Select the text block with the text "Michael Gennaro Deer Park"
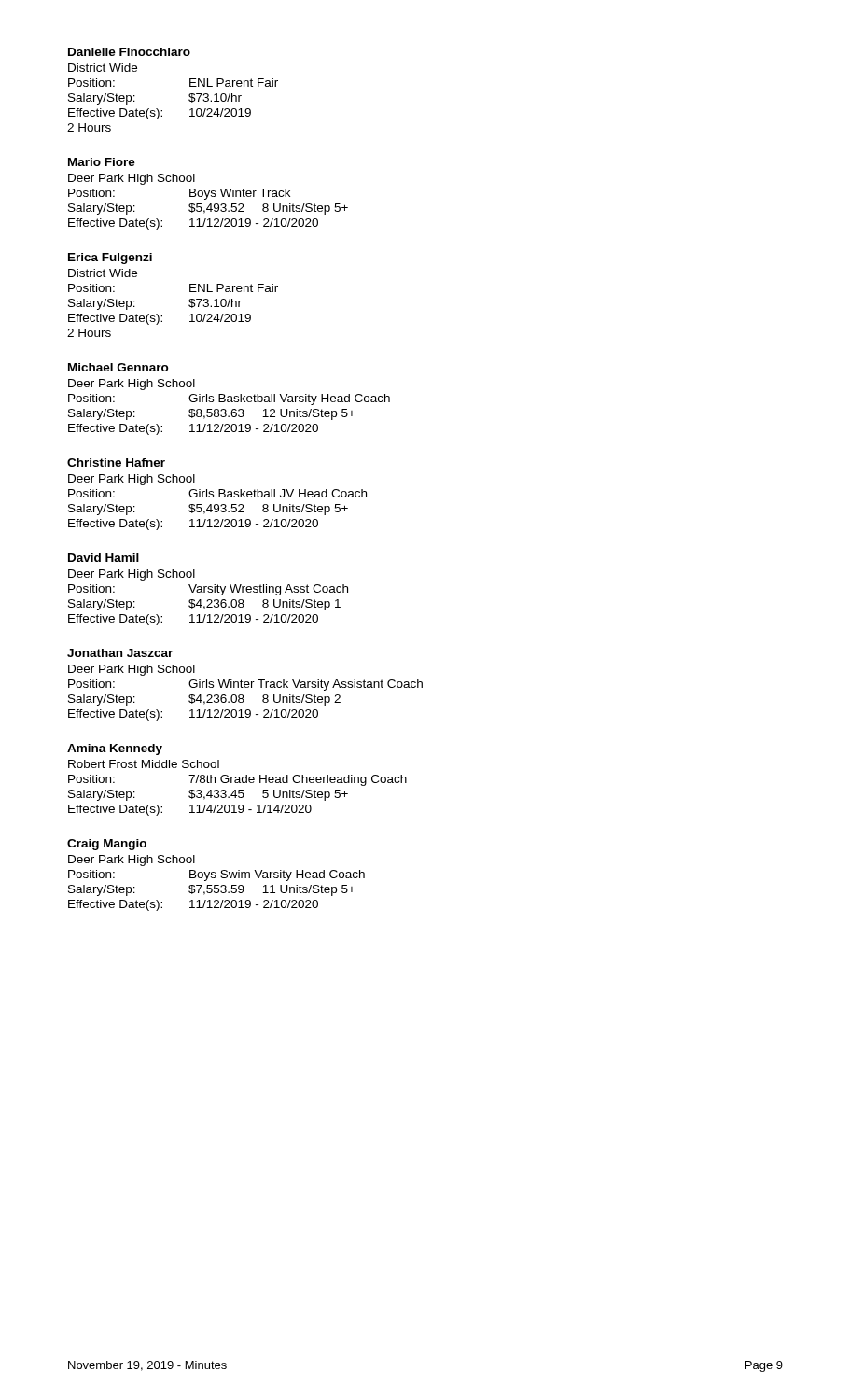The height and width of the screenshot is (1400, 850). [x=118, y=367]
